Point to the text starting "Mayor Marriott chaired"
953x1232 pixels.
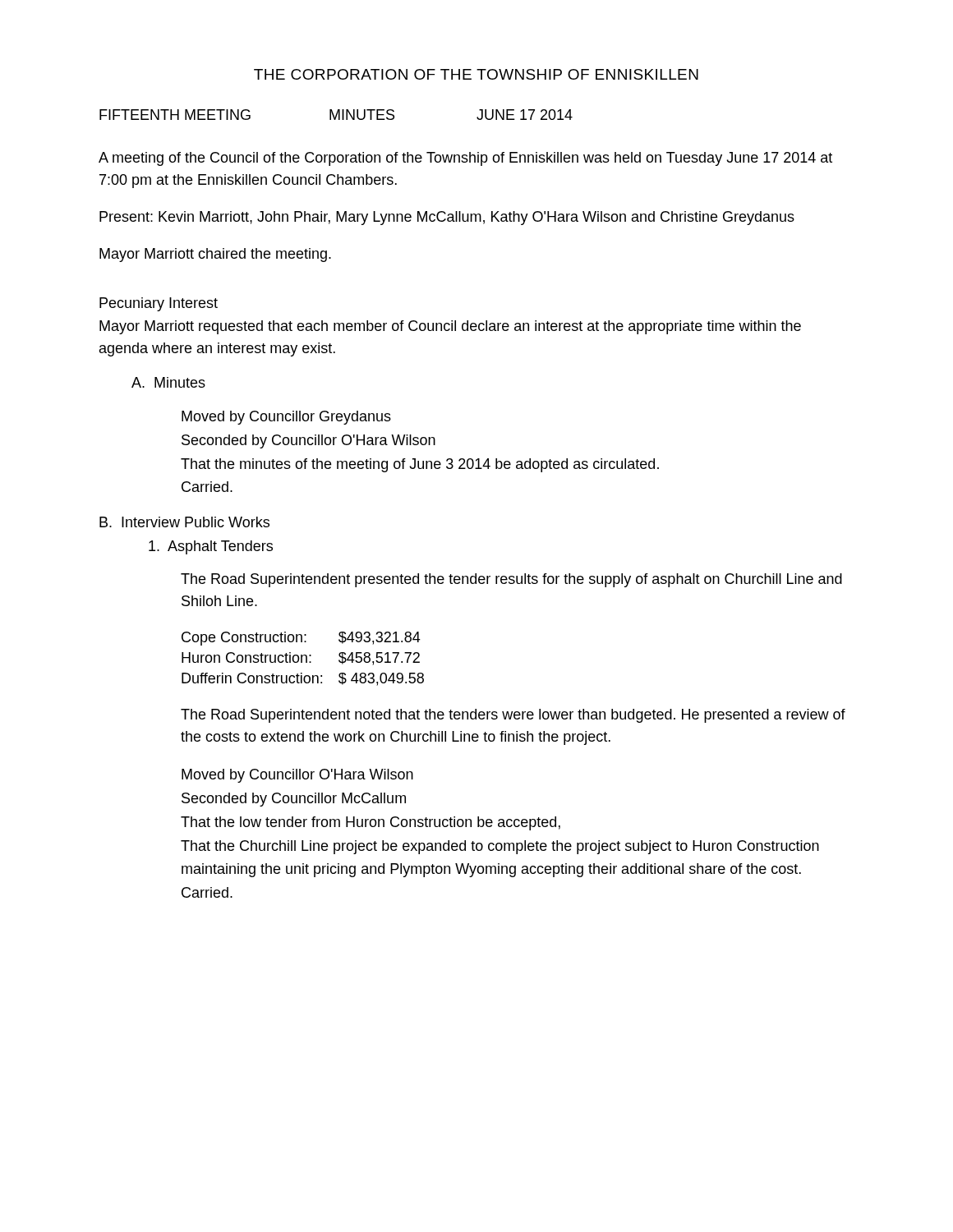[x=215, y=254]
